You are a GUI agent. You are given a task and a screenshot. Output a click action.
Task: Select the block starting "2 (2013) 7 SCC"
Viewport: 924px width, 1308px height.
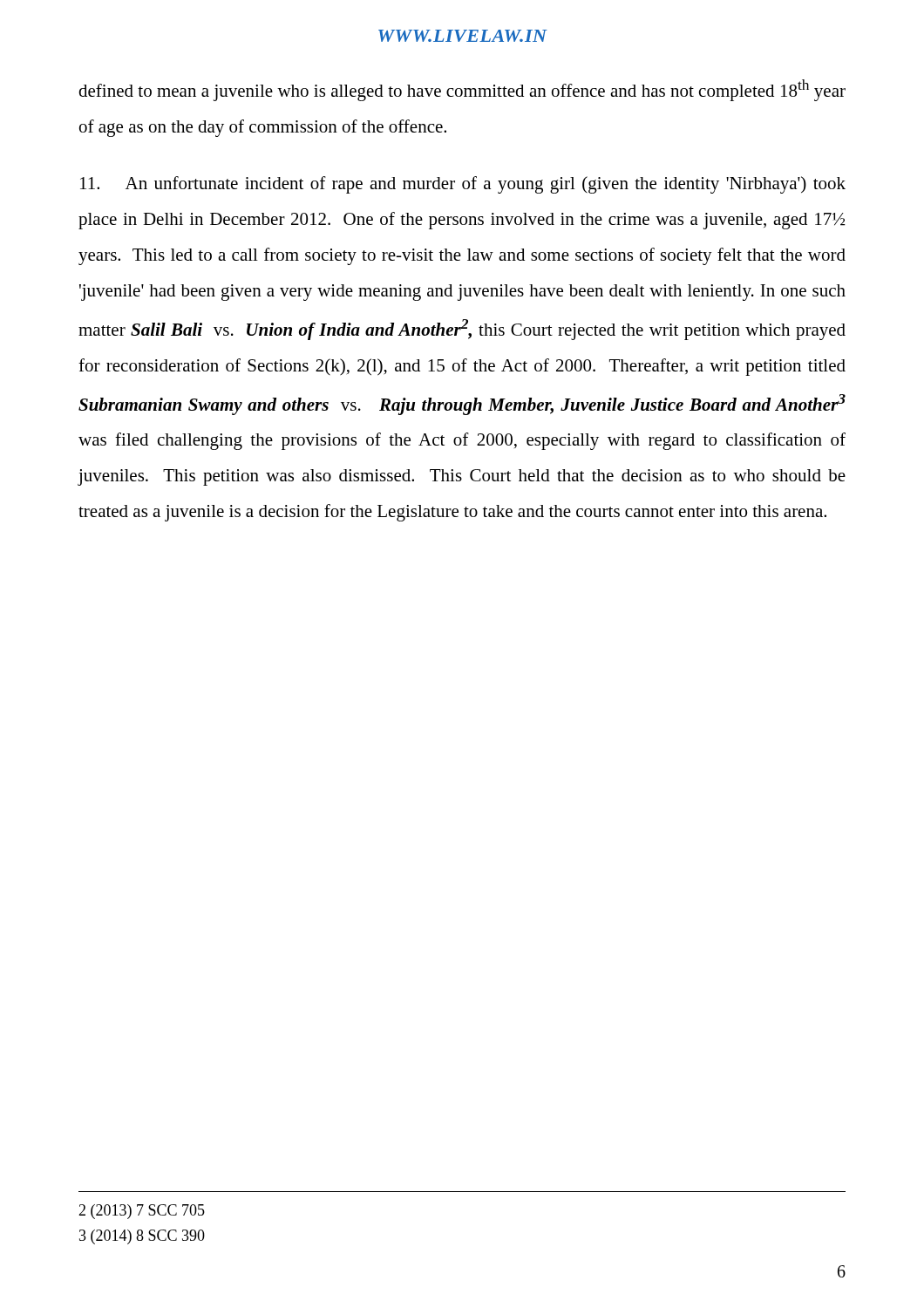(142, 1211)
